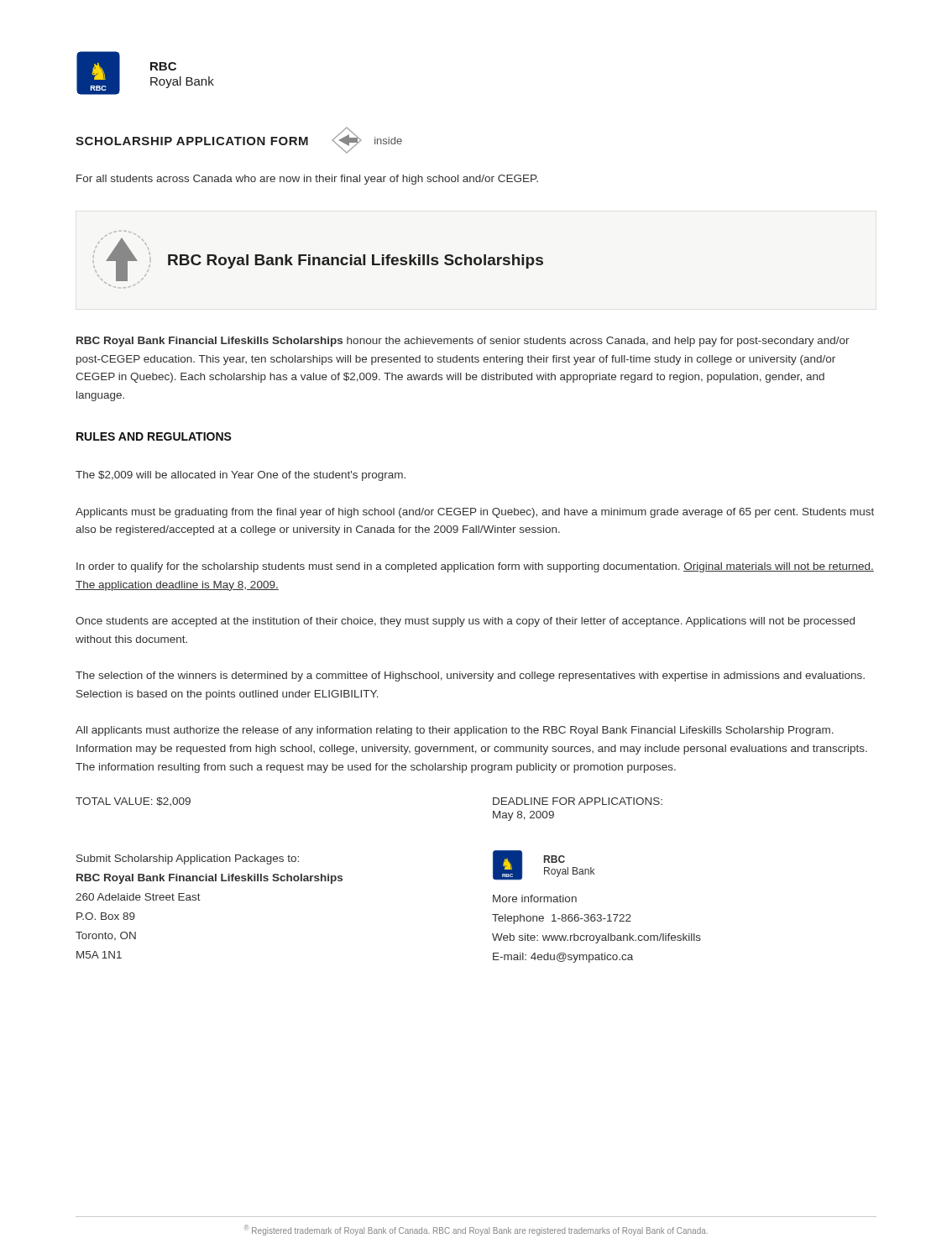
Task: Find the text block containing "Applicants must be graduating from the"
Action: pyautogui.click(x=476, y=521)
